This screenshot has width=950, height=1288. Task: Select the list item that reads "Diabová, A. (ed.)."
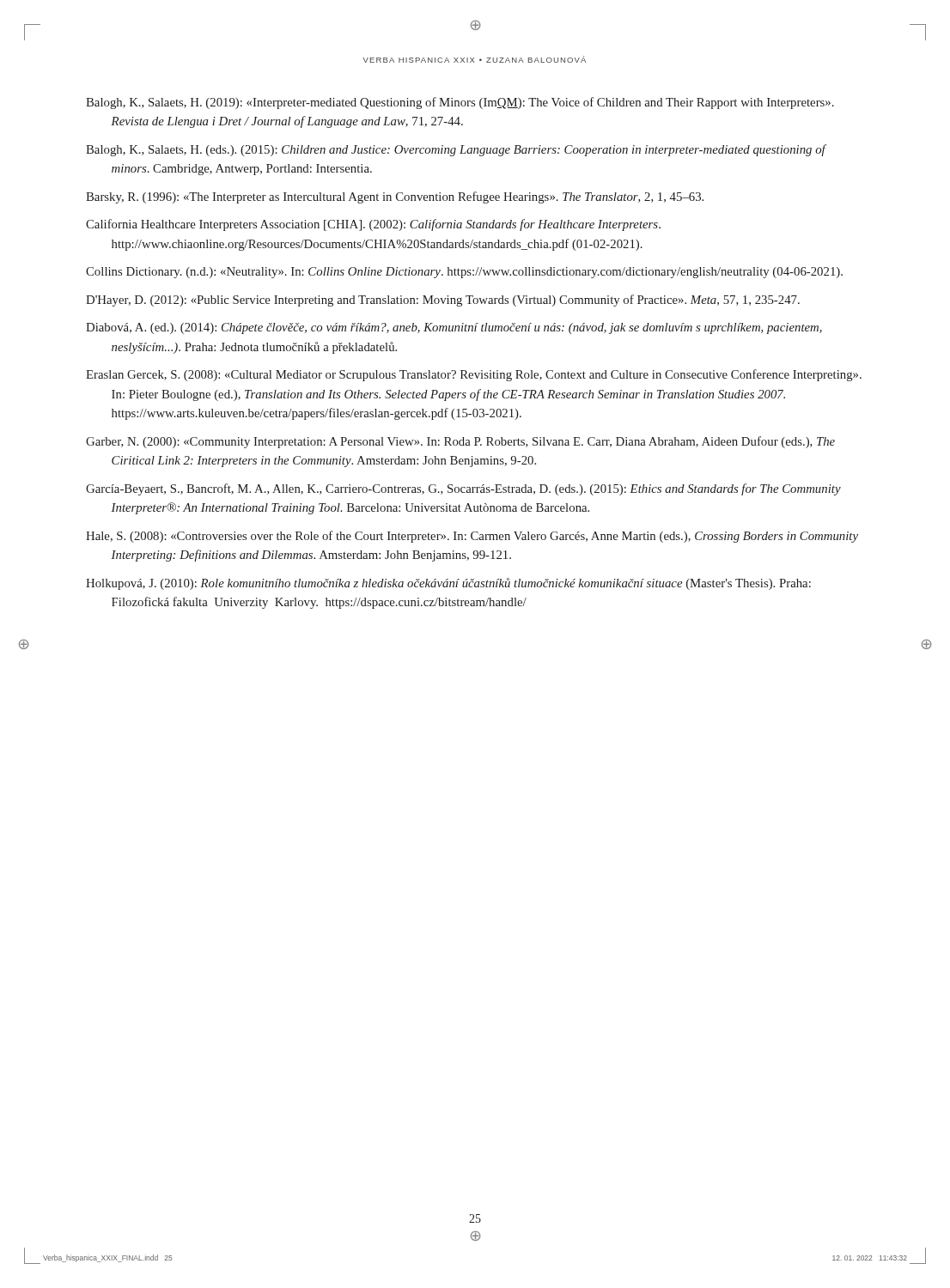pos(454,337)
